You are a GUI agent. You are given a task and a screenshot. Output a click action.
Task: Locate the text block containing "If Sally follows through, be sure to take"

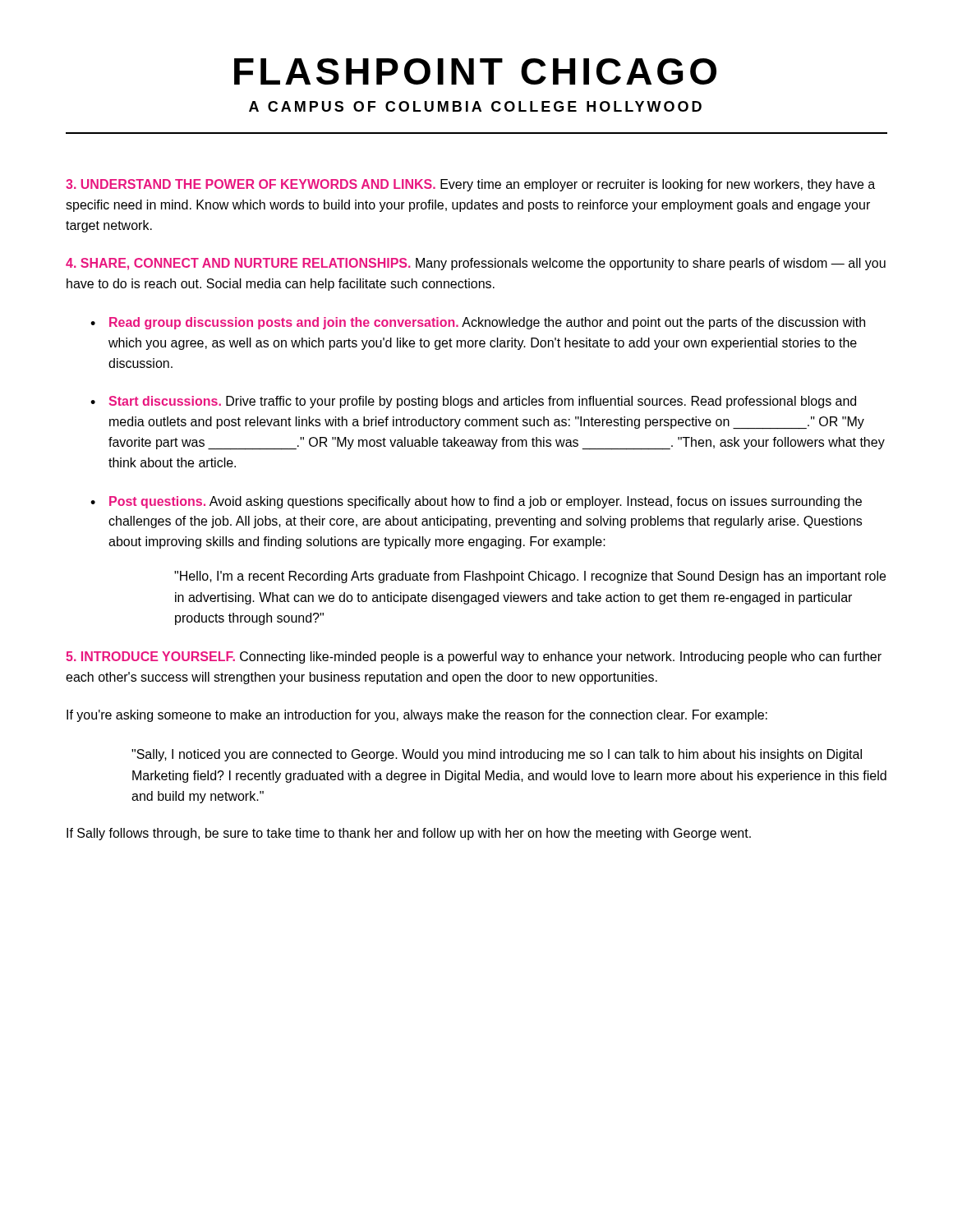coord(409,833)
